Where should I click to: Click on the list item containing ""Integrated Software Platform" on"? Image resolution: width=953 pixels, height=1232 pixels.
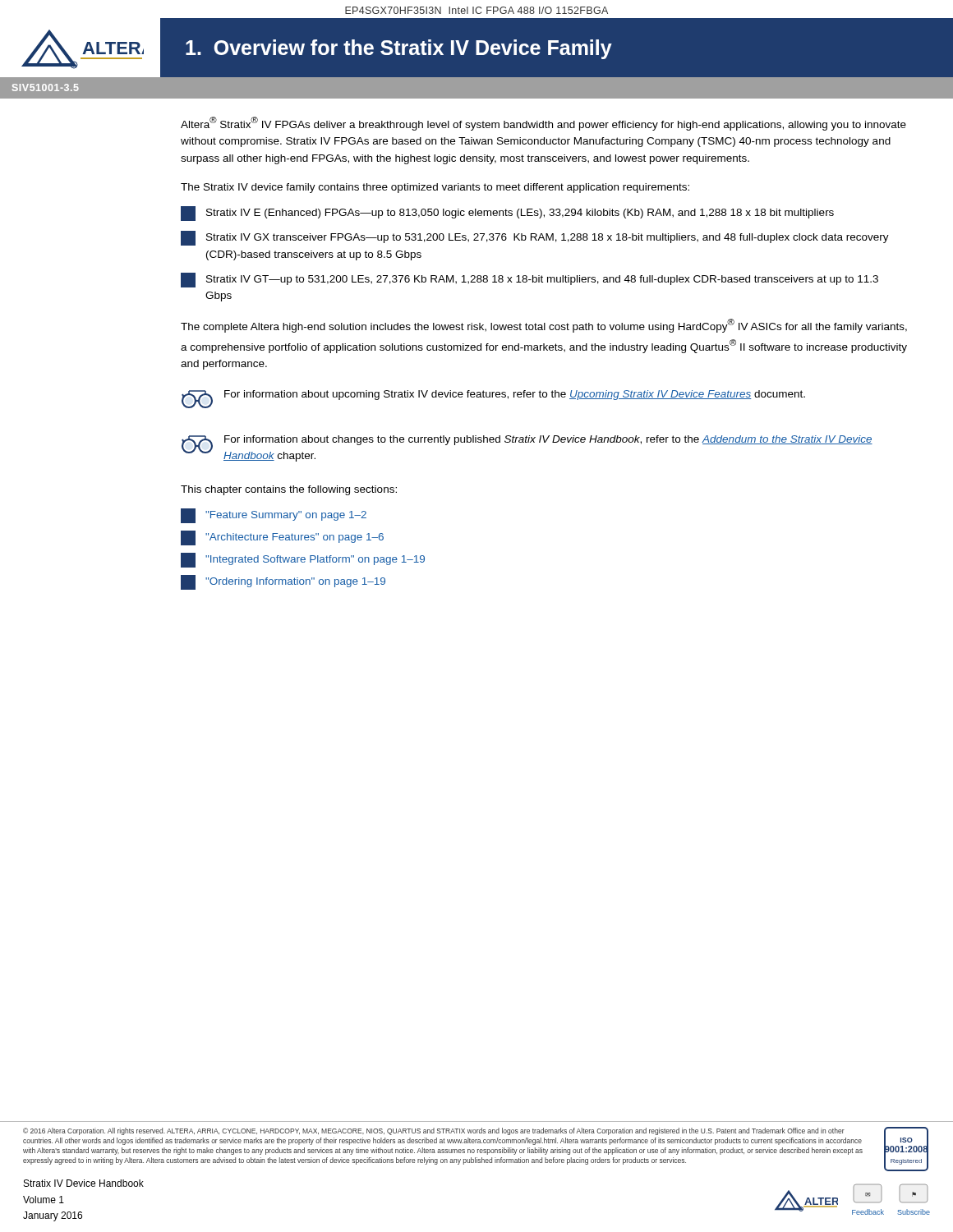[303, 560]
